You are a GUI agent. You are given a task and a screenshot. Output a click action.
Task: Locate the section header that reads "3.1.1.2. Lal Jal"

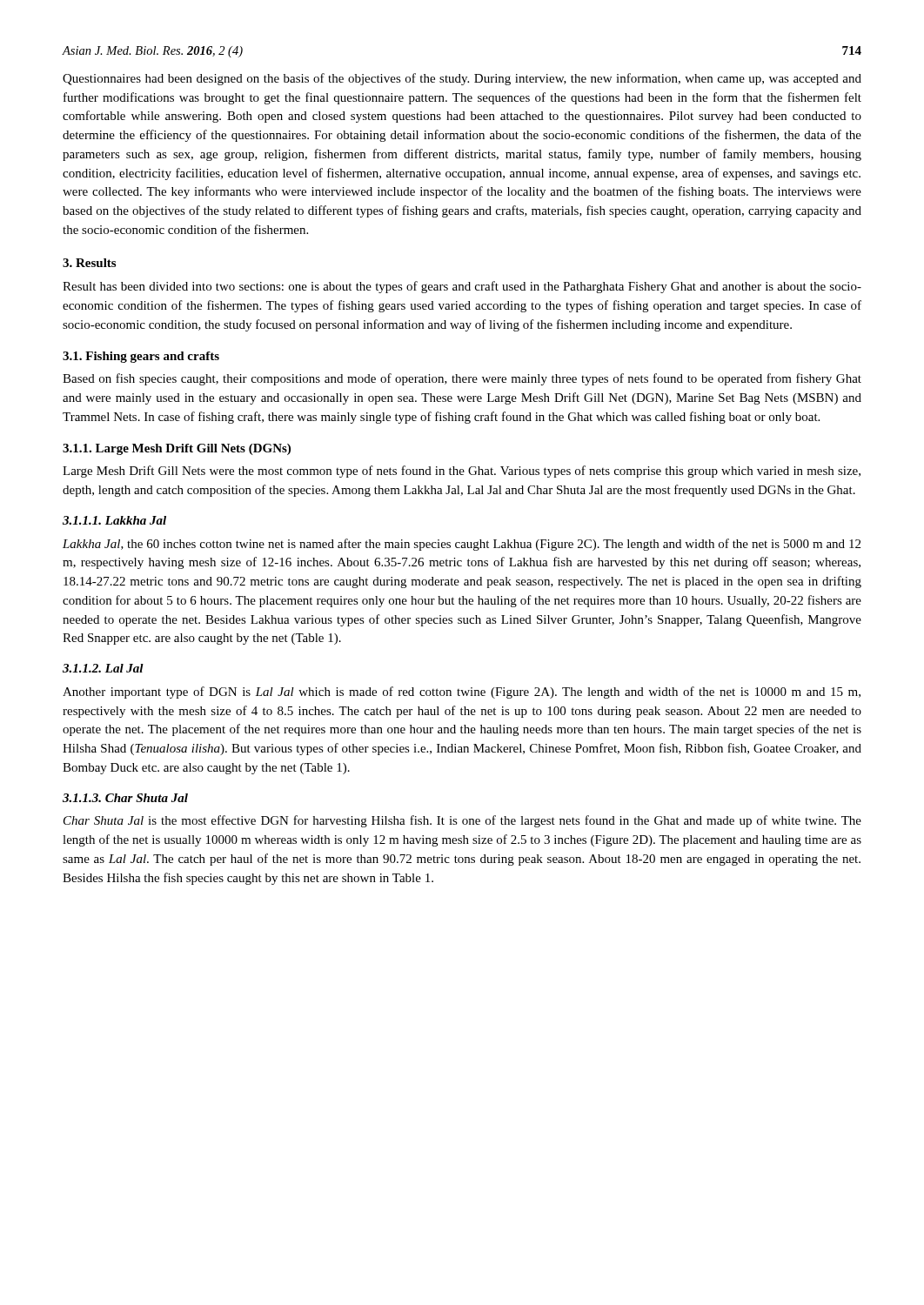tap(103, 668)
